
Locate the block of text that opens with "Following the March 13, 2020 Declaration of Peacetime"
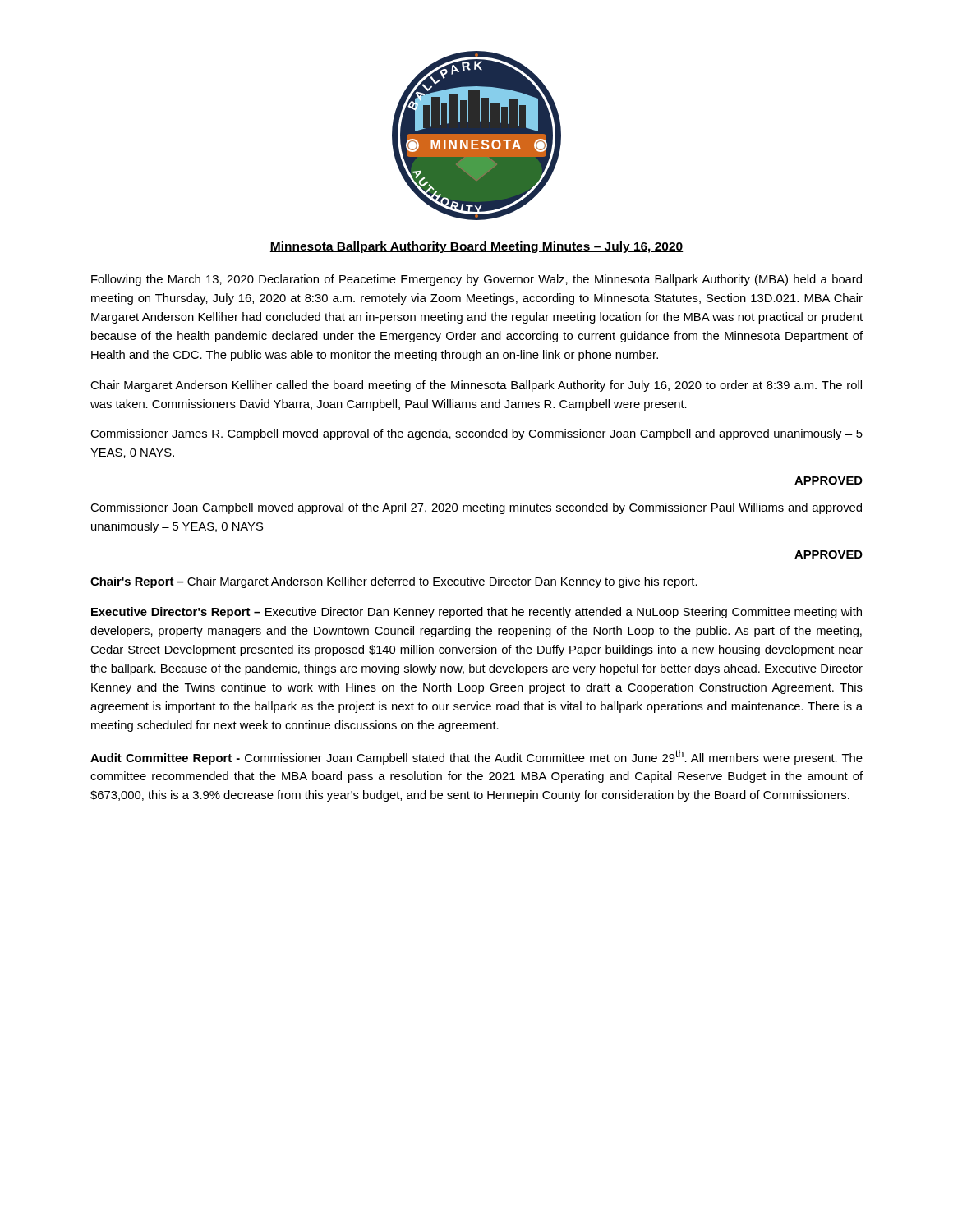(476, 317)
